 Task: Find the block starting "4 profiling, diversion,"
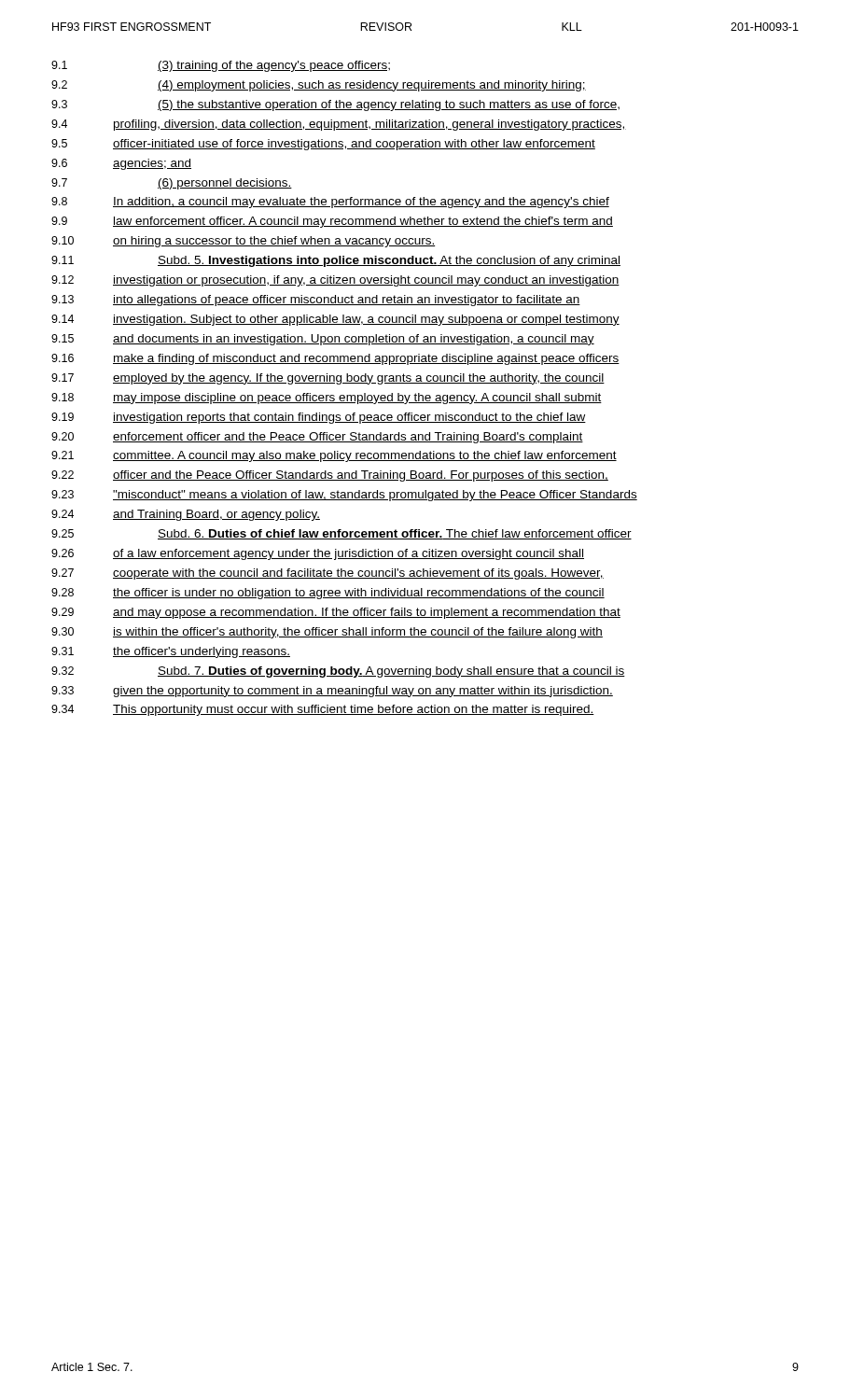(338, 124)
